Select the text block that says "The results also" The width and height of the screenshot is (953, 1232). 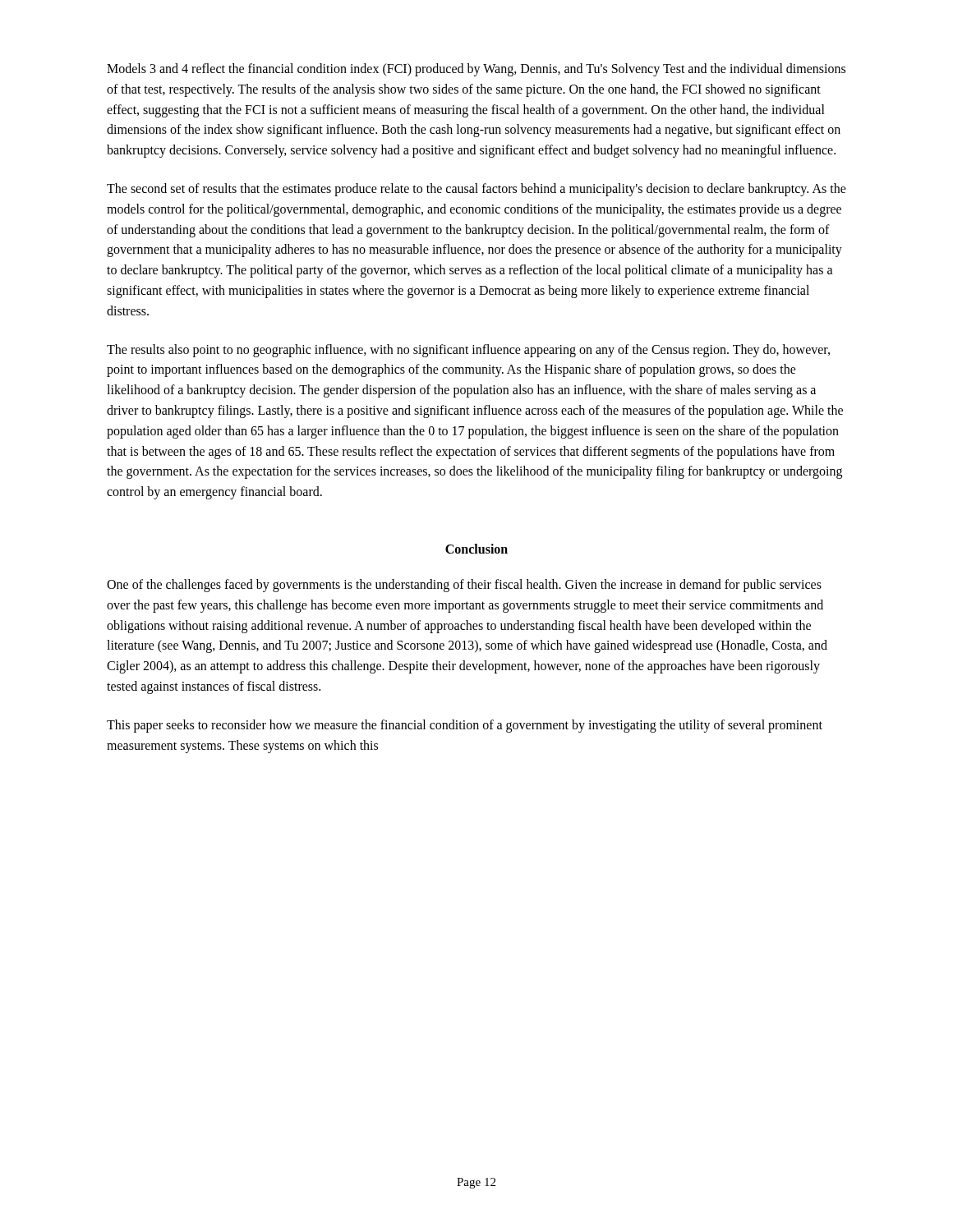(x=475, y=420)
